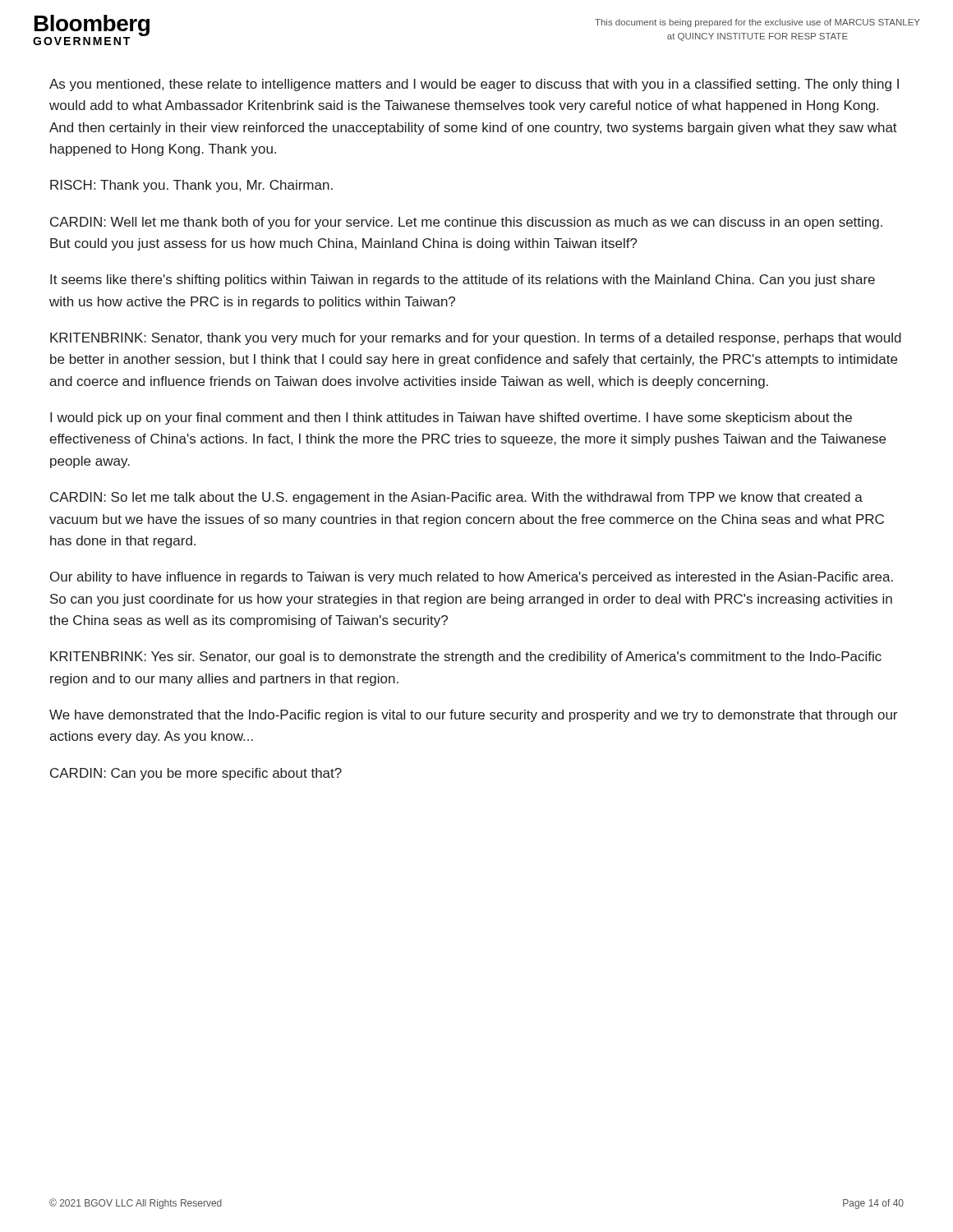This screenshot has width=953, height=1232.
Task: Find the text block starting "We have demonstrated that the Indo-Pacific region is"
Action: point(476,726)
